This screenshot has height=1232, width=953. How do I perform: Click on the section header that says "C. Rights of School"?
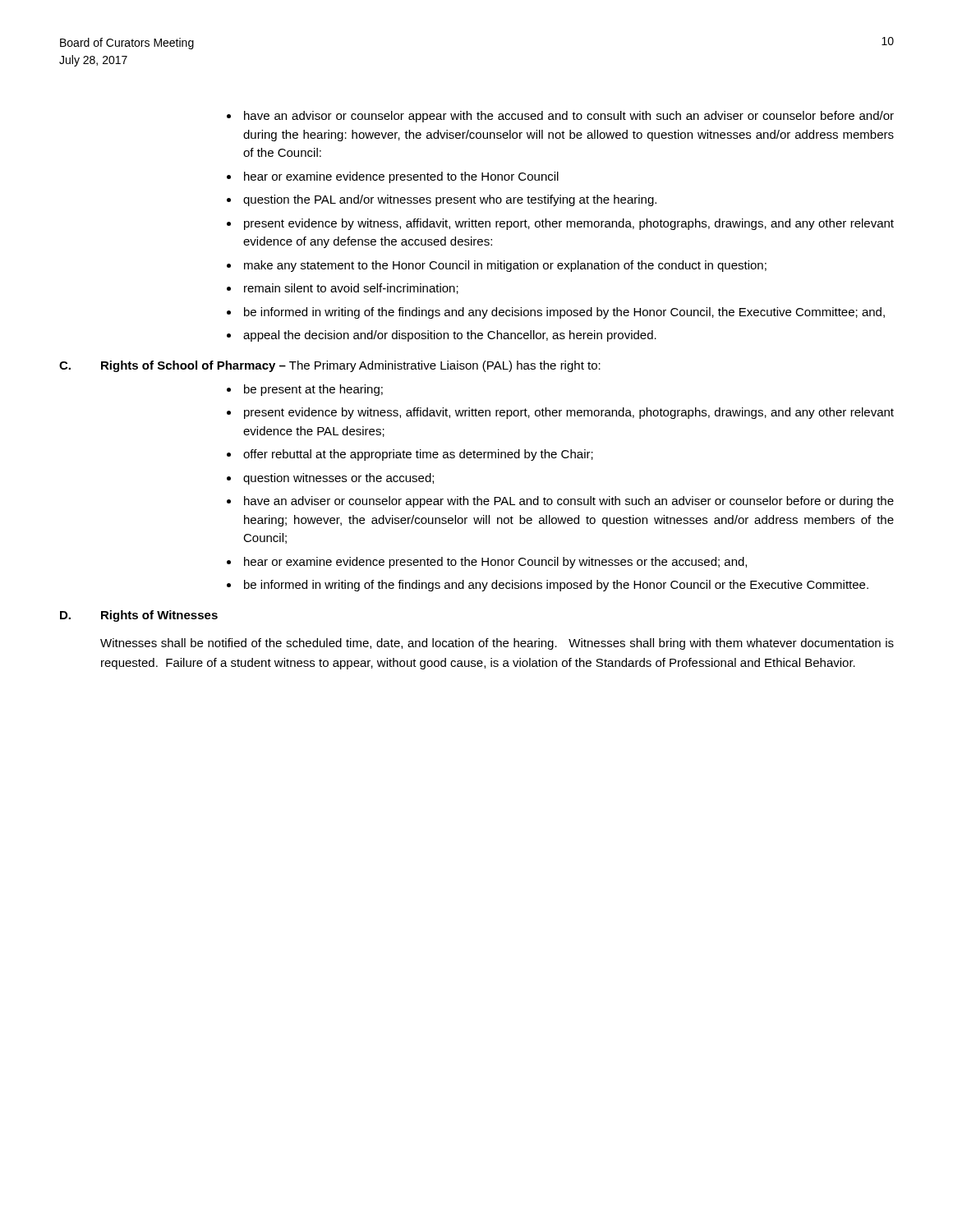[x=476, y=365]
